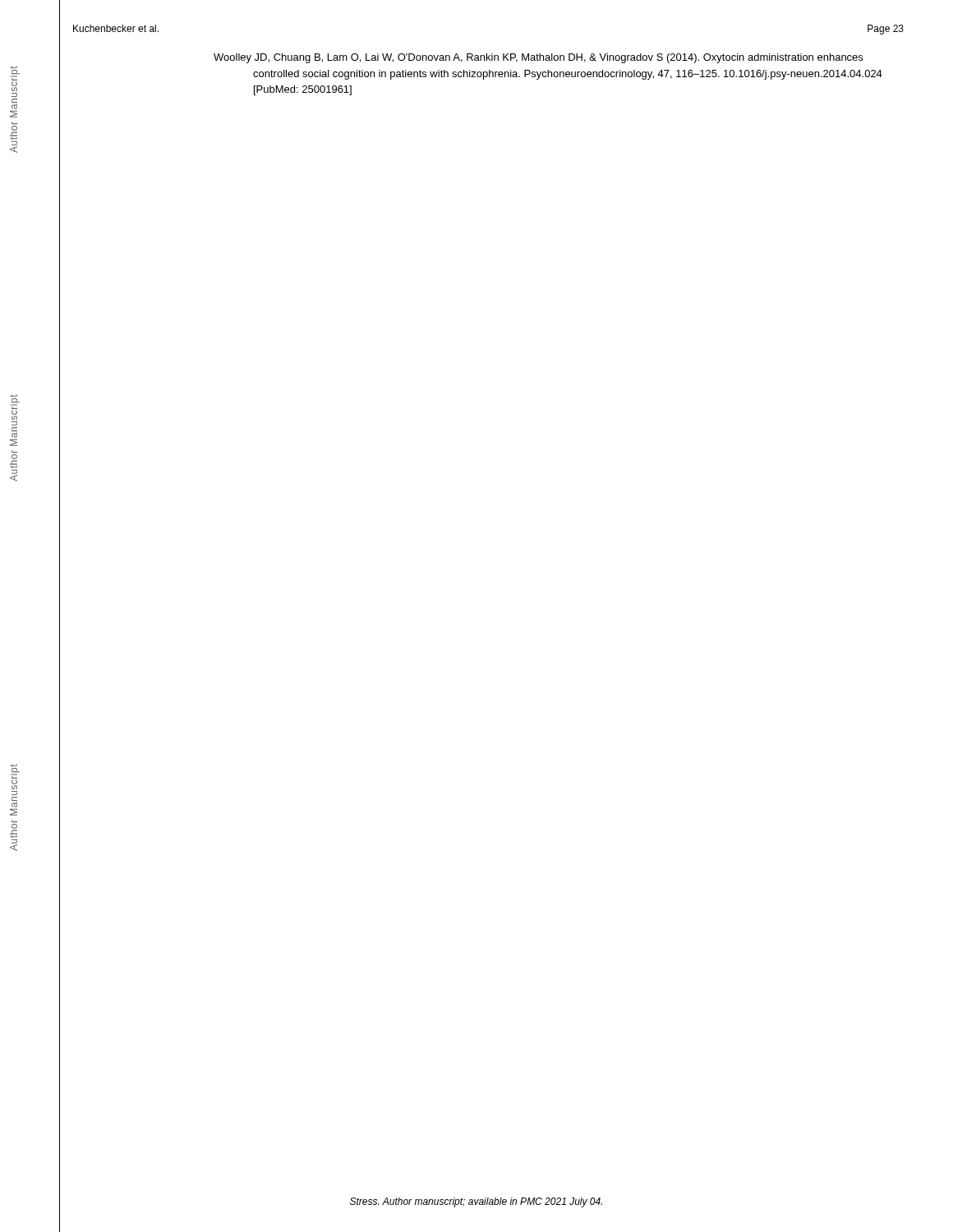
Task: Point to the block beginning "Woolley JD, Chuang B, Lam"
Action: [548, 73]
